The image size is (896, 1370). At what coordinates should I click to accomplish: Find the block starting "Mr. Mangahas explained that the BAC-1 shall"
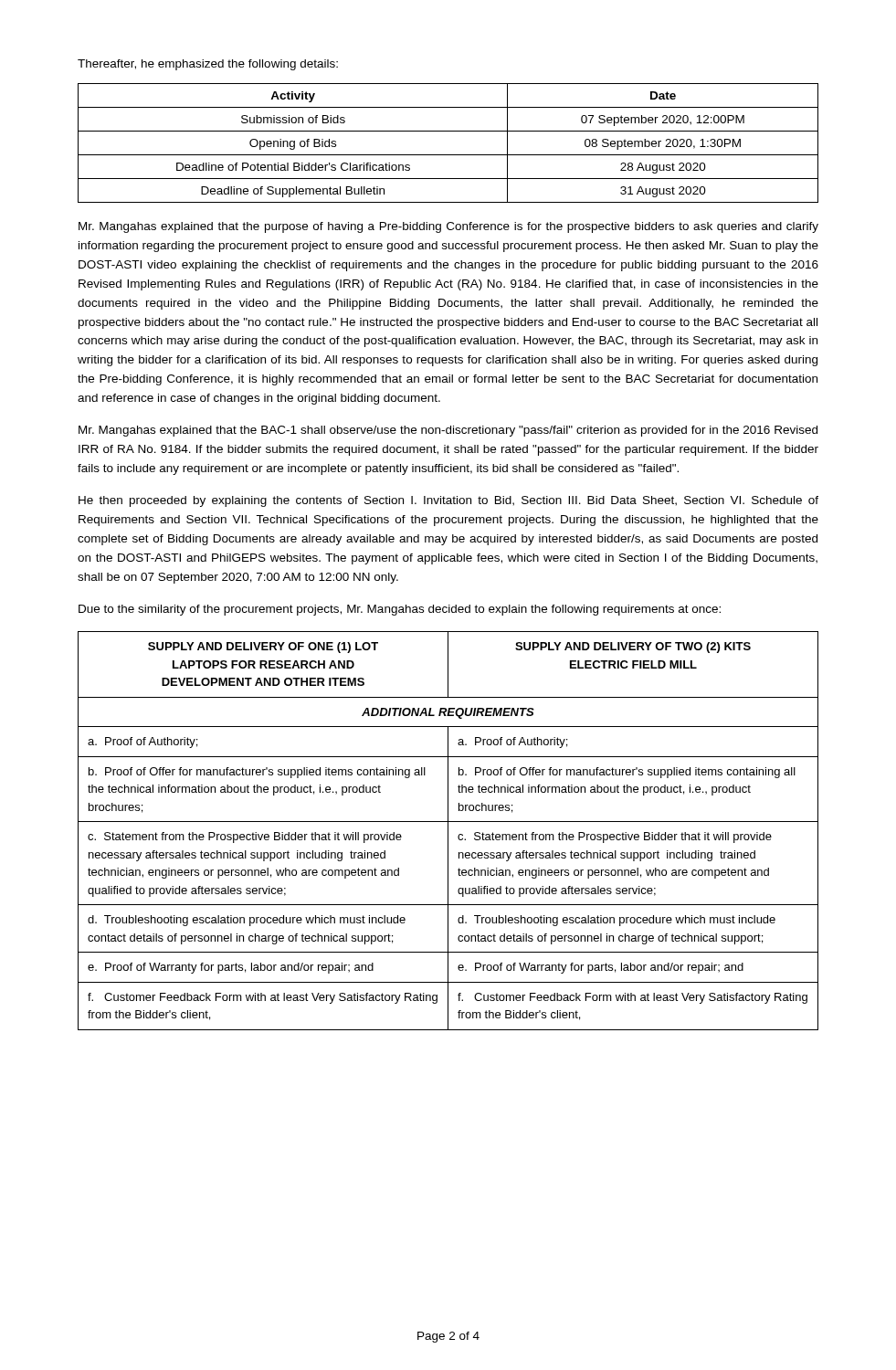click(x=448, y=449)
